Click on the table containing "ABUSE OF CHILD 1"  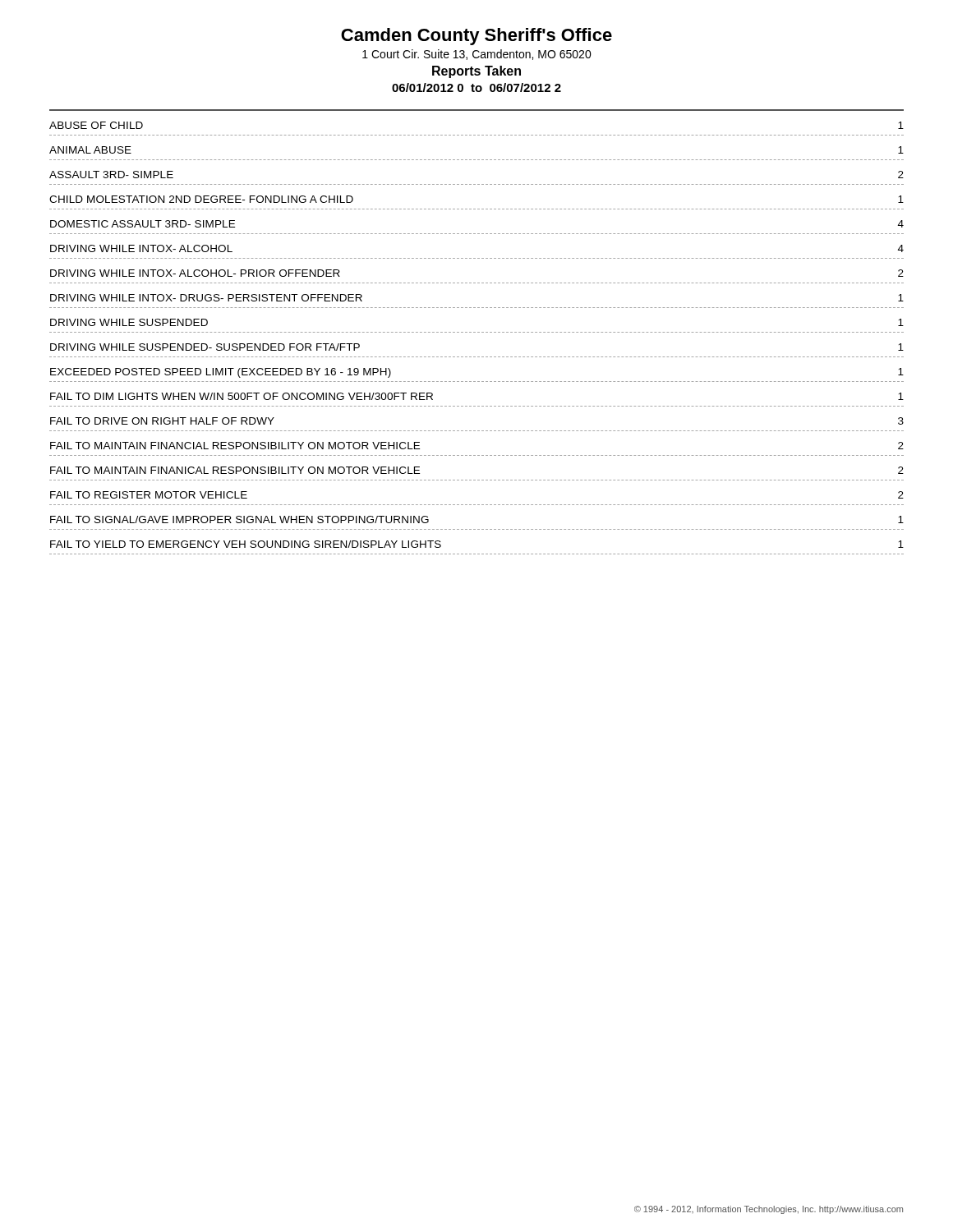coord(476,333)
